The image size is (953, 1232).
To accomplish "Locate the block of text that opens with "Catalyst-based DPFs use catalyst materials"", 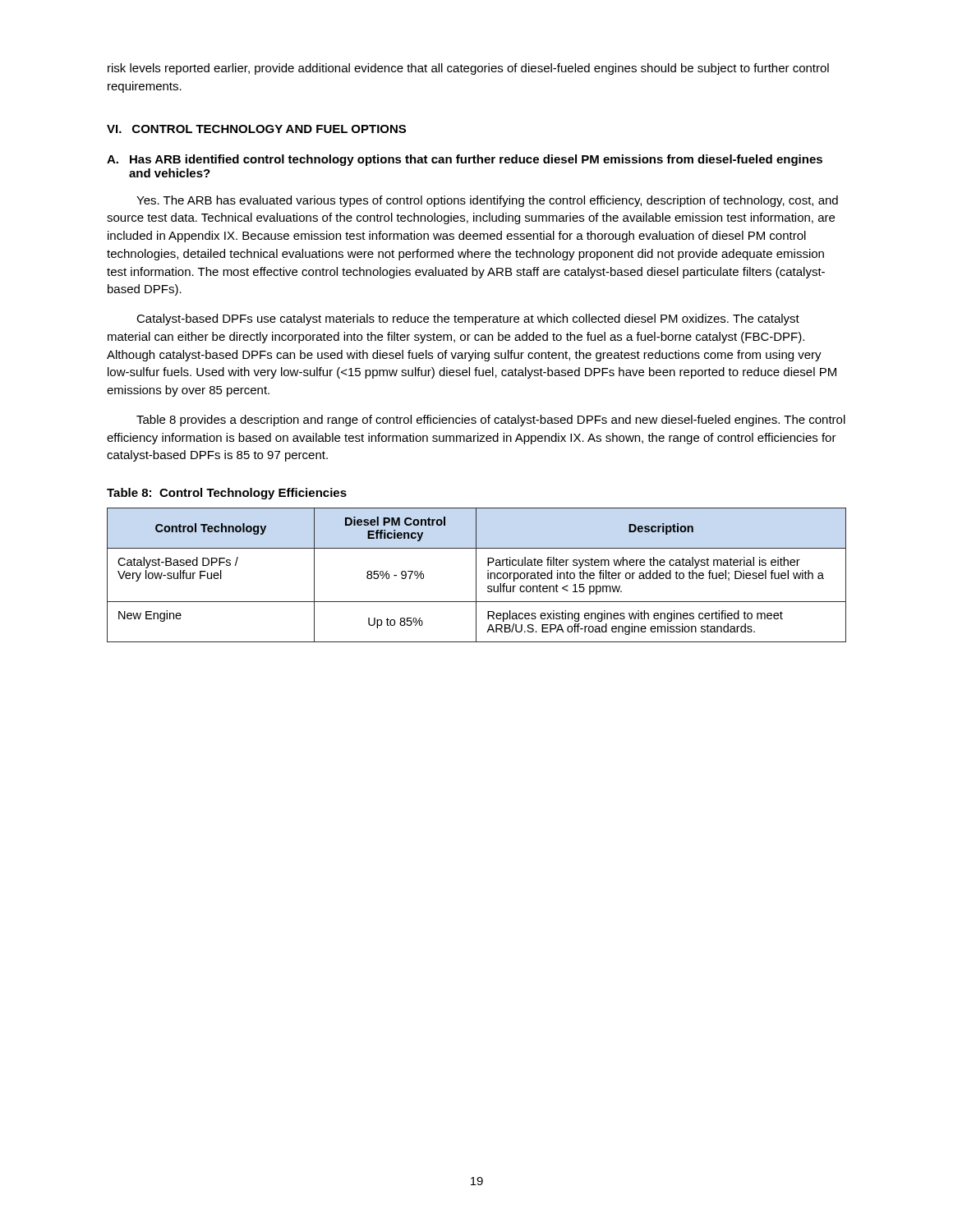I will 476,354.
